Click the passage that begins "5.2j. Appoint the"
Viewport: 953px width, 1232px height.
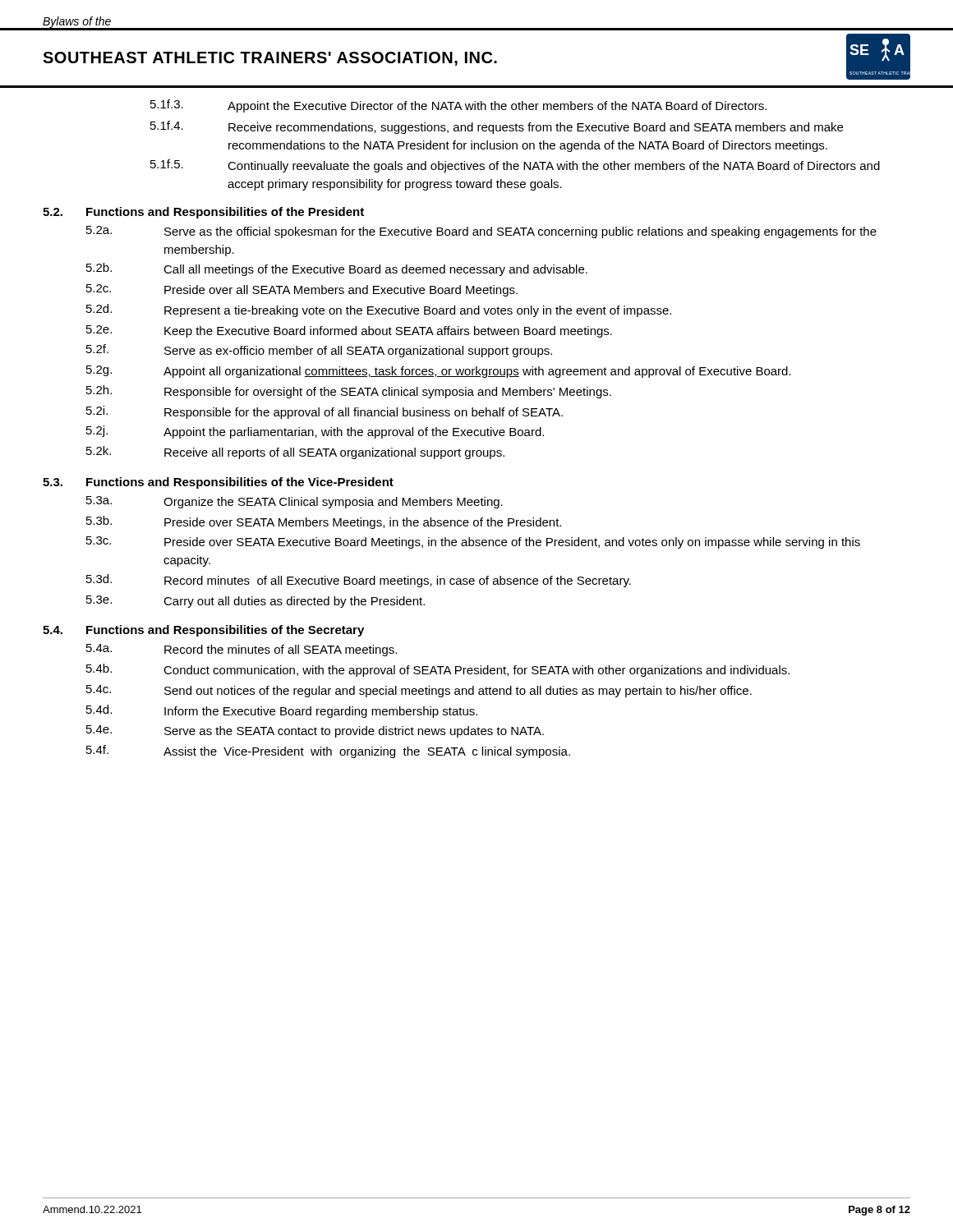[x=476, y=432]
